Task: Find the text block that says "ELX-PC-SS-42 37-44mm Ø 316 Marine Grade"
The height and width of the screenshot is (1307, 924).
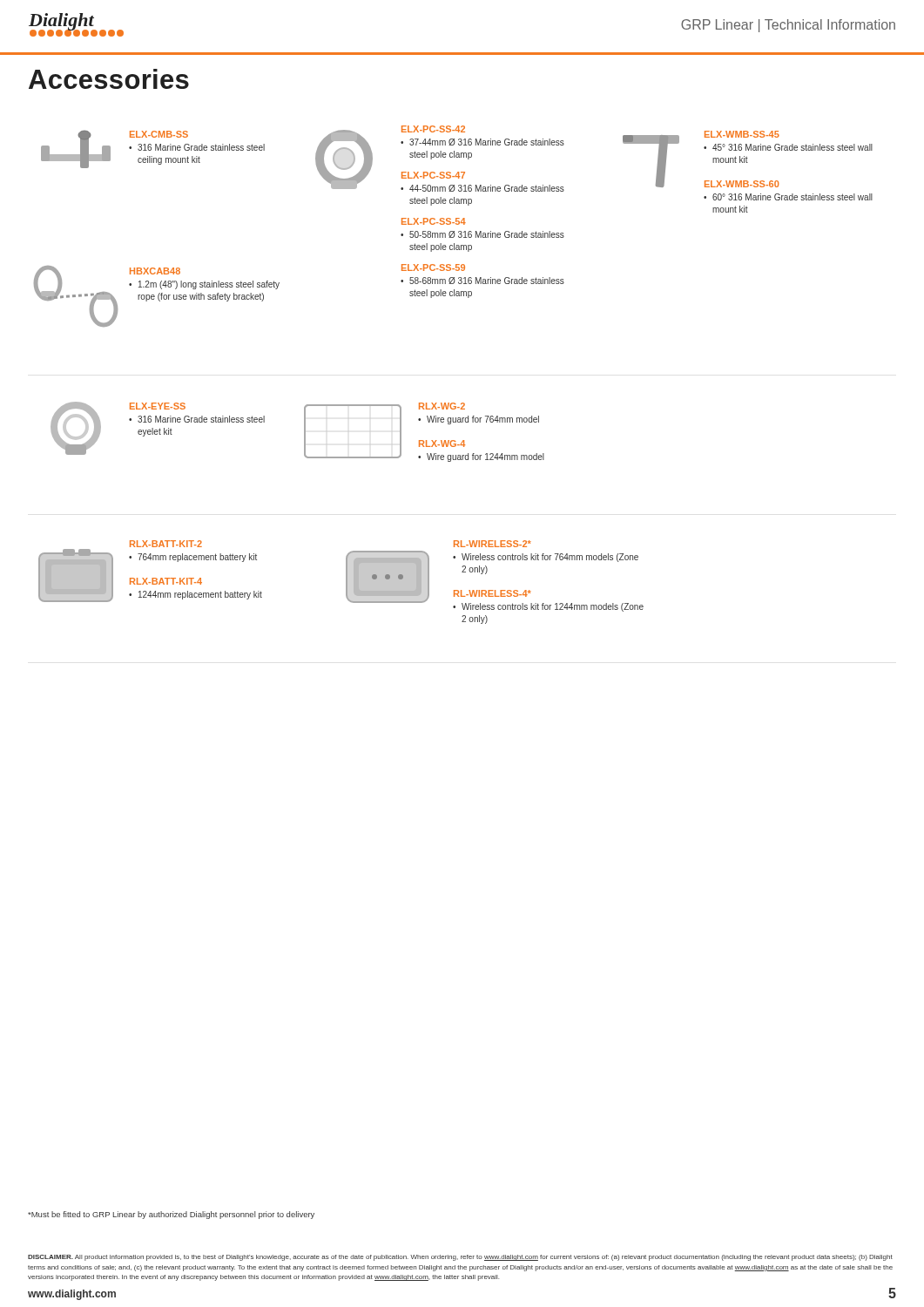Action: coord(433,129)
